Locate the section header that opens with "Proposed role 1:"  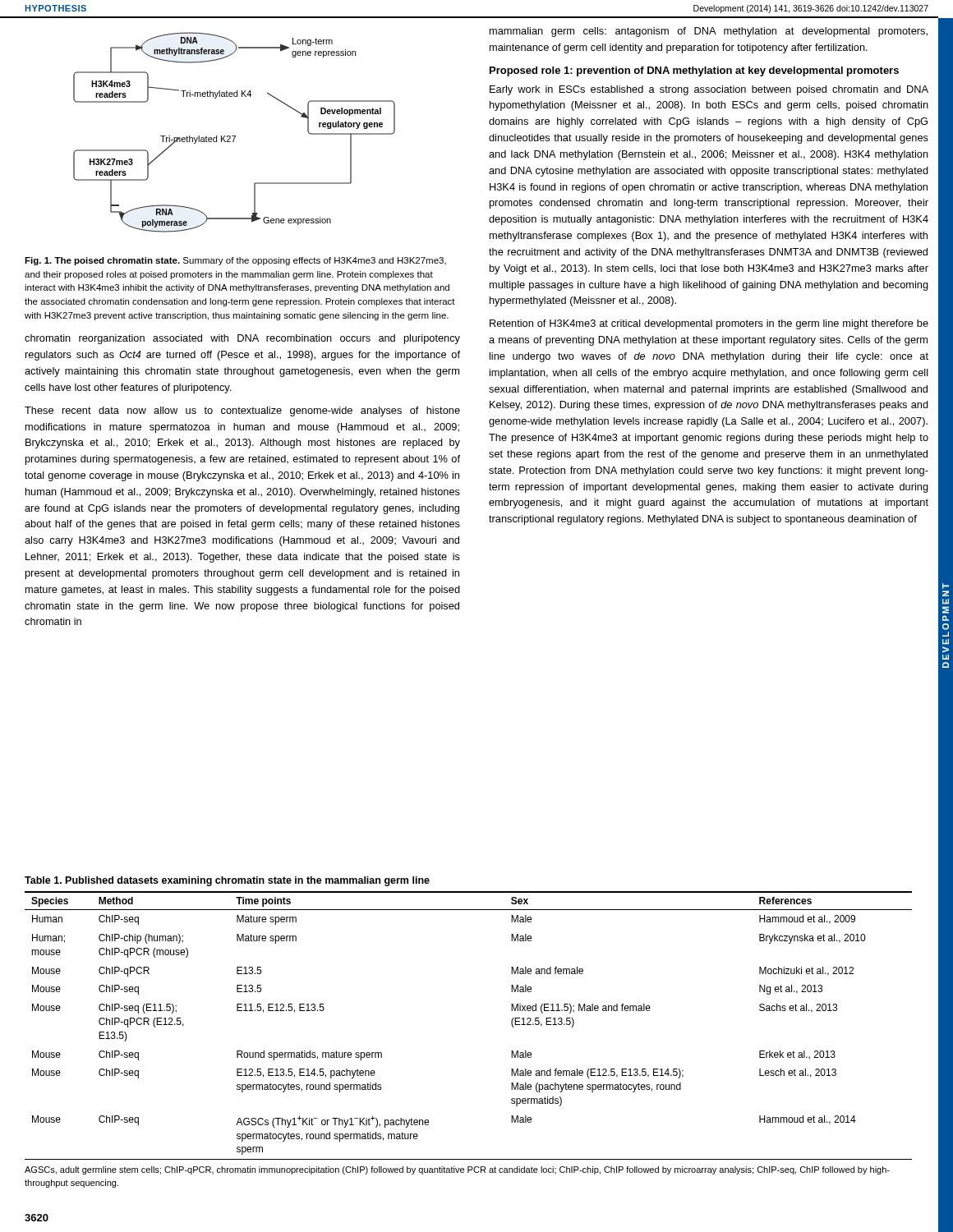click(x=694, y=70)
